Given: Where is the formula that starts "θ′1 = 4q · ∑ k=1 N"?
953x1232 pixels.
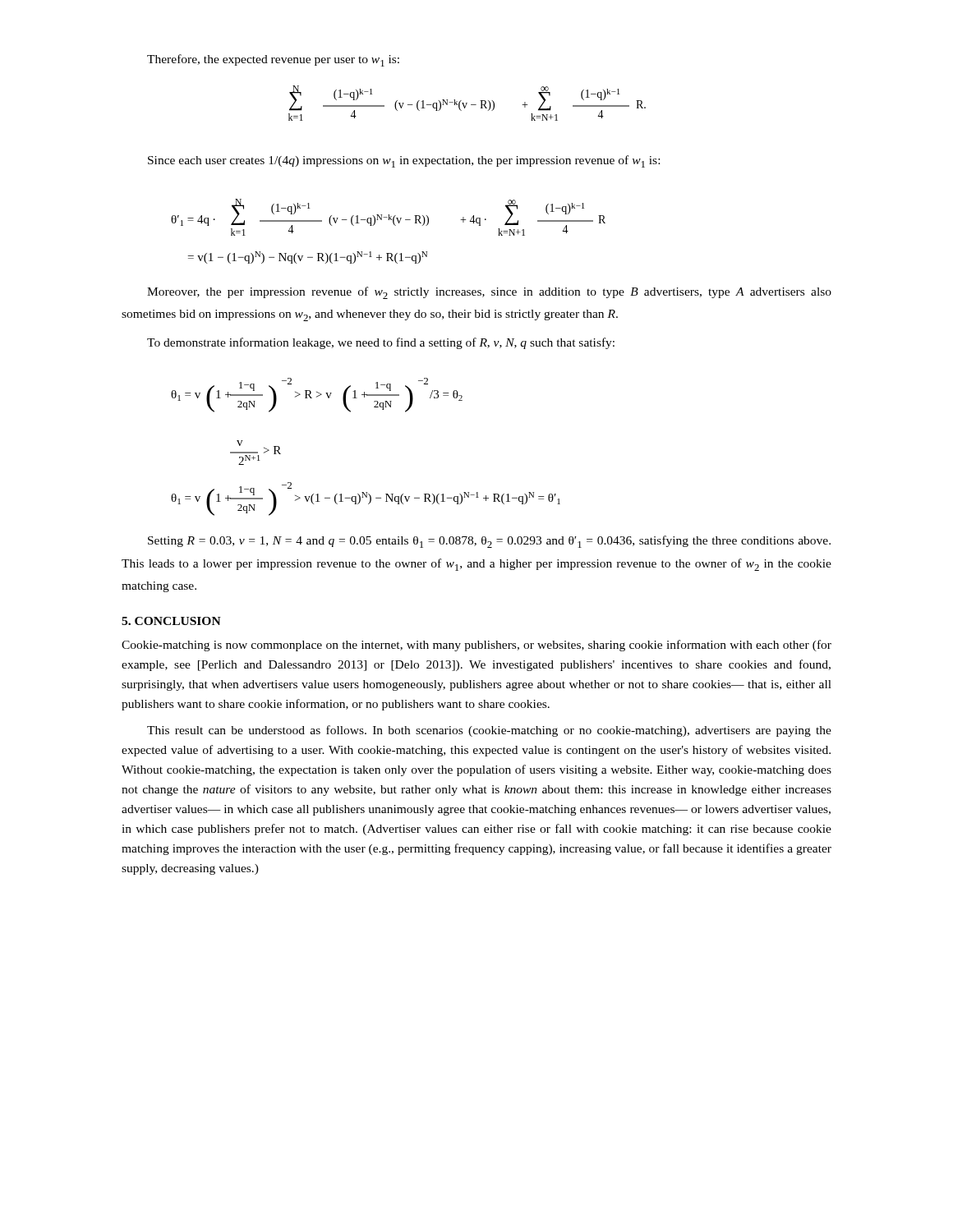Looking at the screenshot, I should [426, 224].
